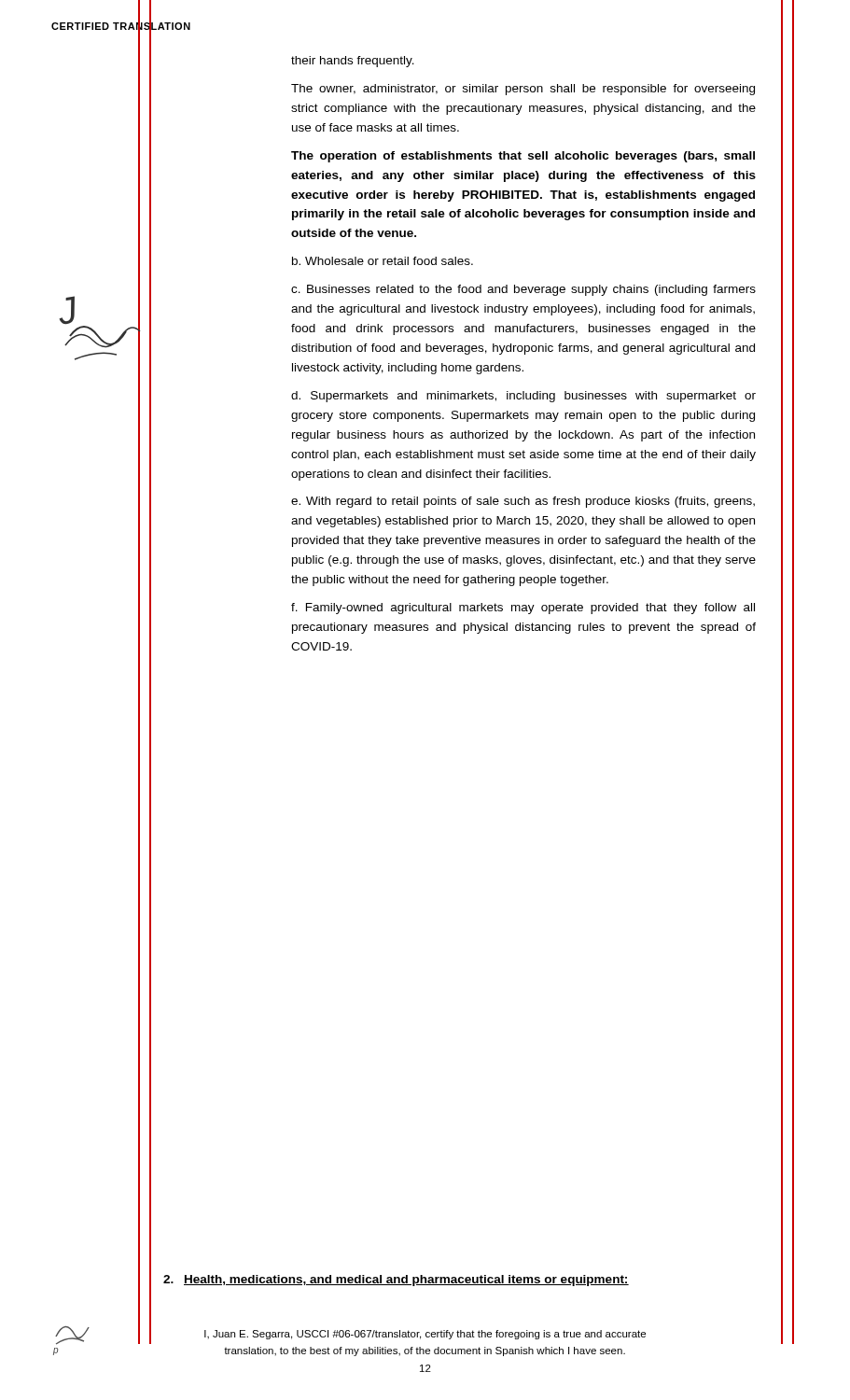Select the list item that reads "b. Wholesale or retail"

point(382,261)
